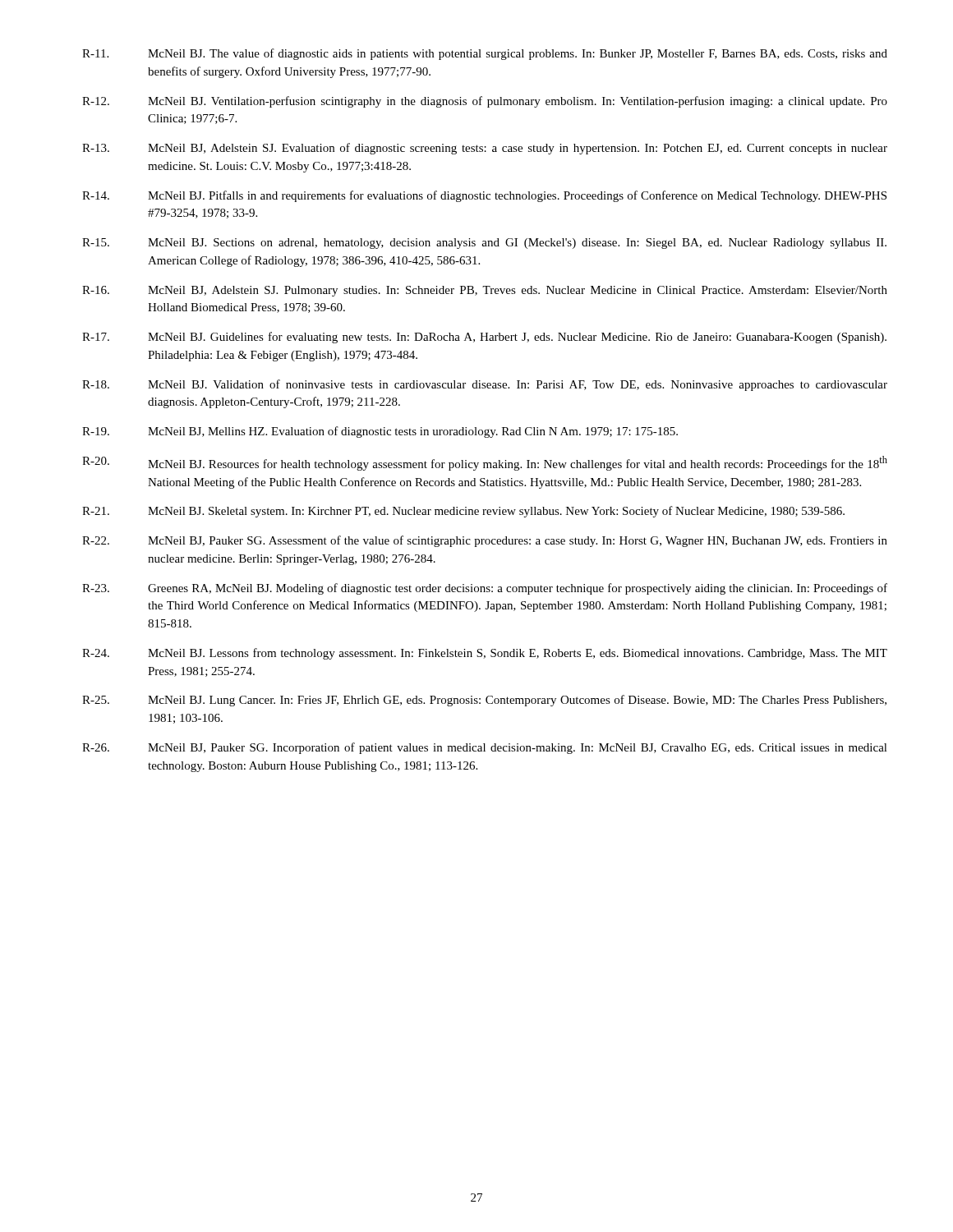
Task: Click the passage that begins "R-19. McNeil BJ, Mellins HZ. Evaluation of"
Action: coord(485,432)
